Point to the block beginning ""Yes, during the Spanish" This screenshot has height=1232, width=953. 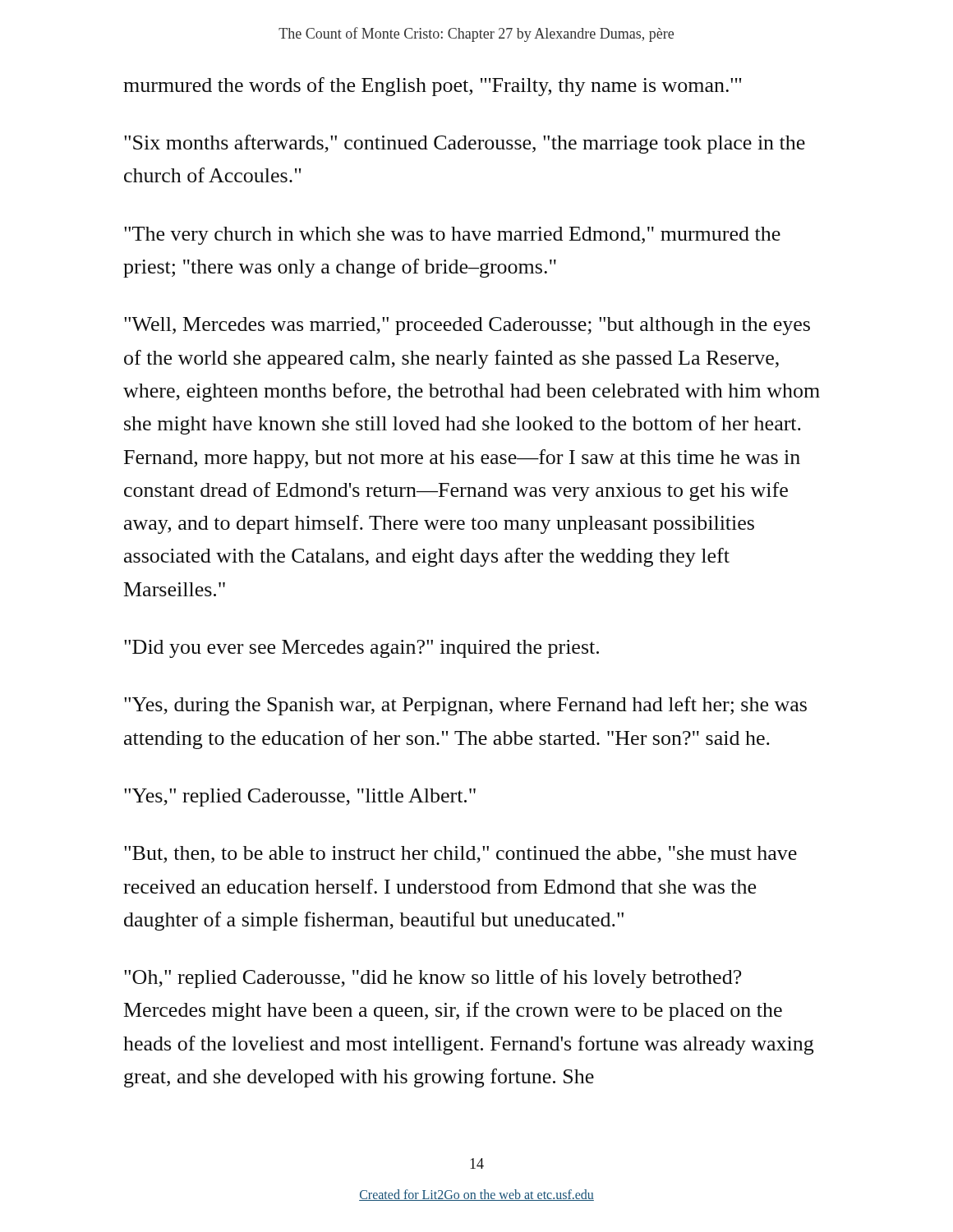point(465,721)
